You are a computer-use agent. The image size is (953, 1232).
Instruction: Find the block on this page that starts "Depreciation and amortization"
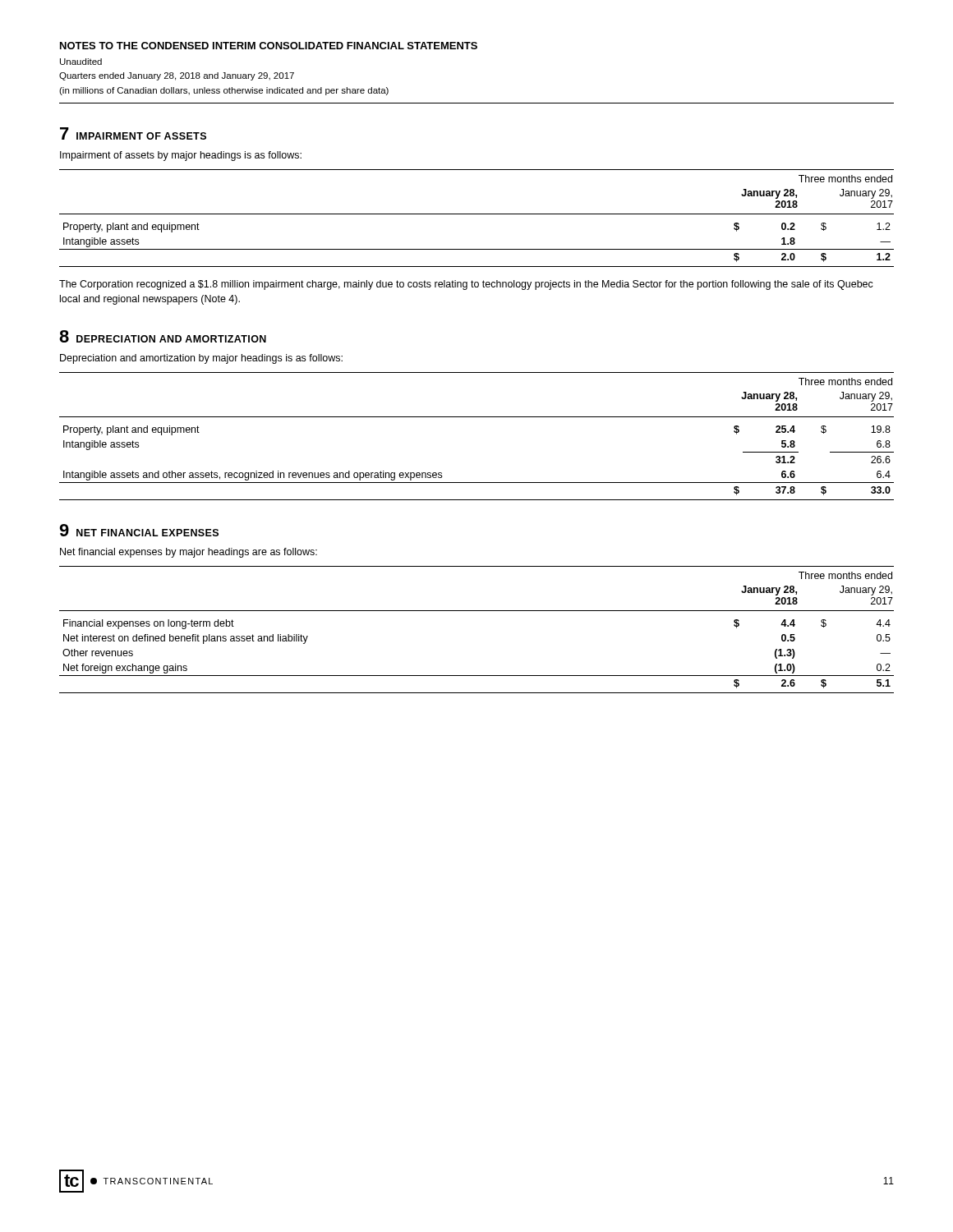point(201,358)
